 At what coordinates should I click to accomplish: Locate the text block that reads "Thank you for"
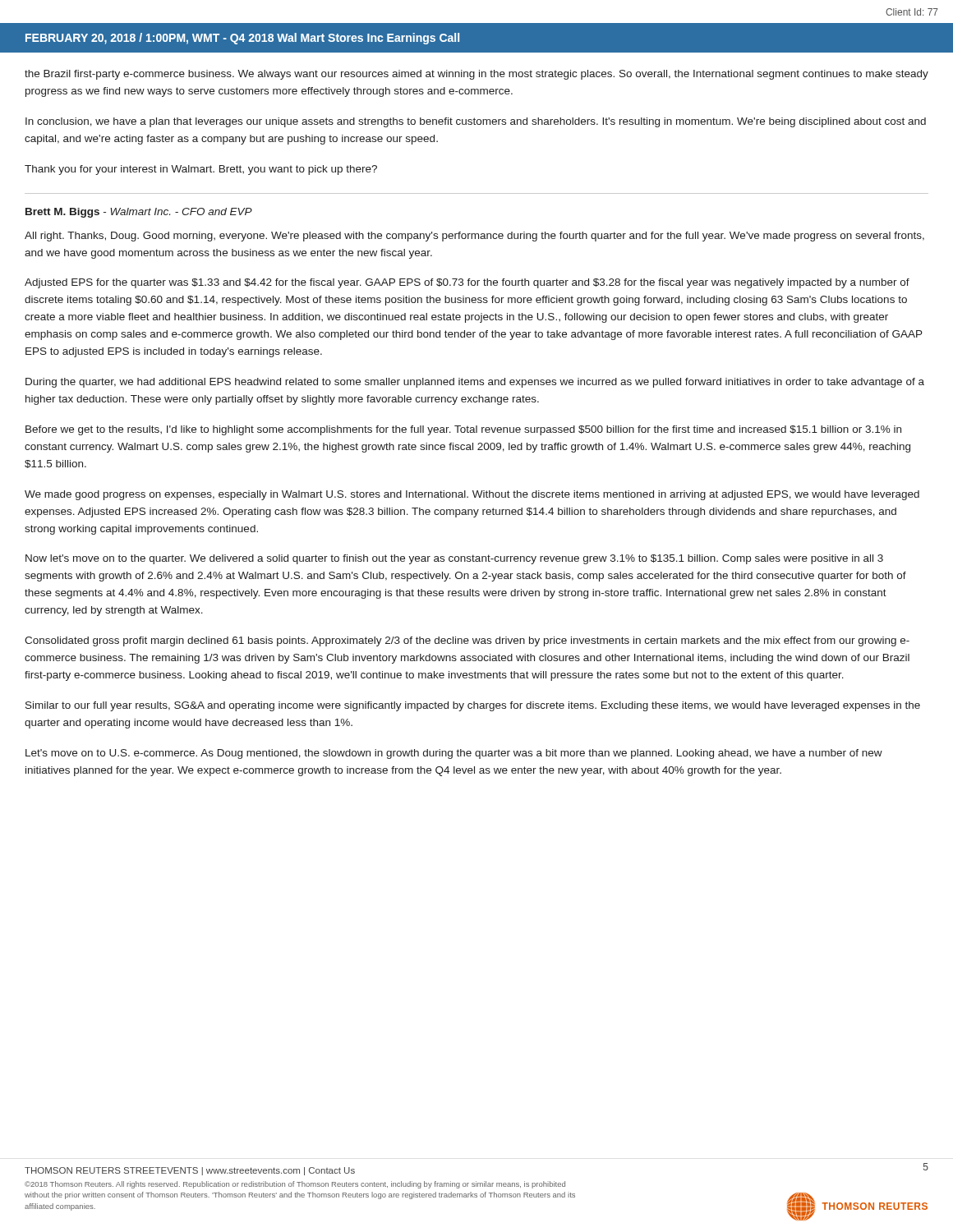pyautogui.click(x=201, y=169)
